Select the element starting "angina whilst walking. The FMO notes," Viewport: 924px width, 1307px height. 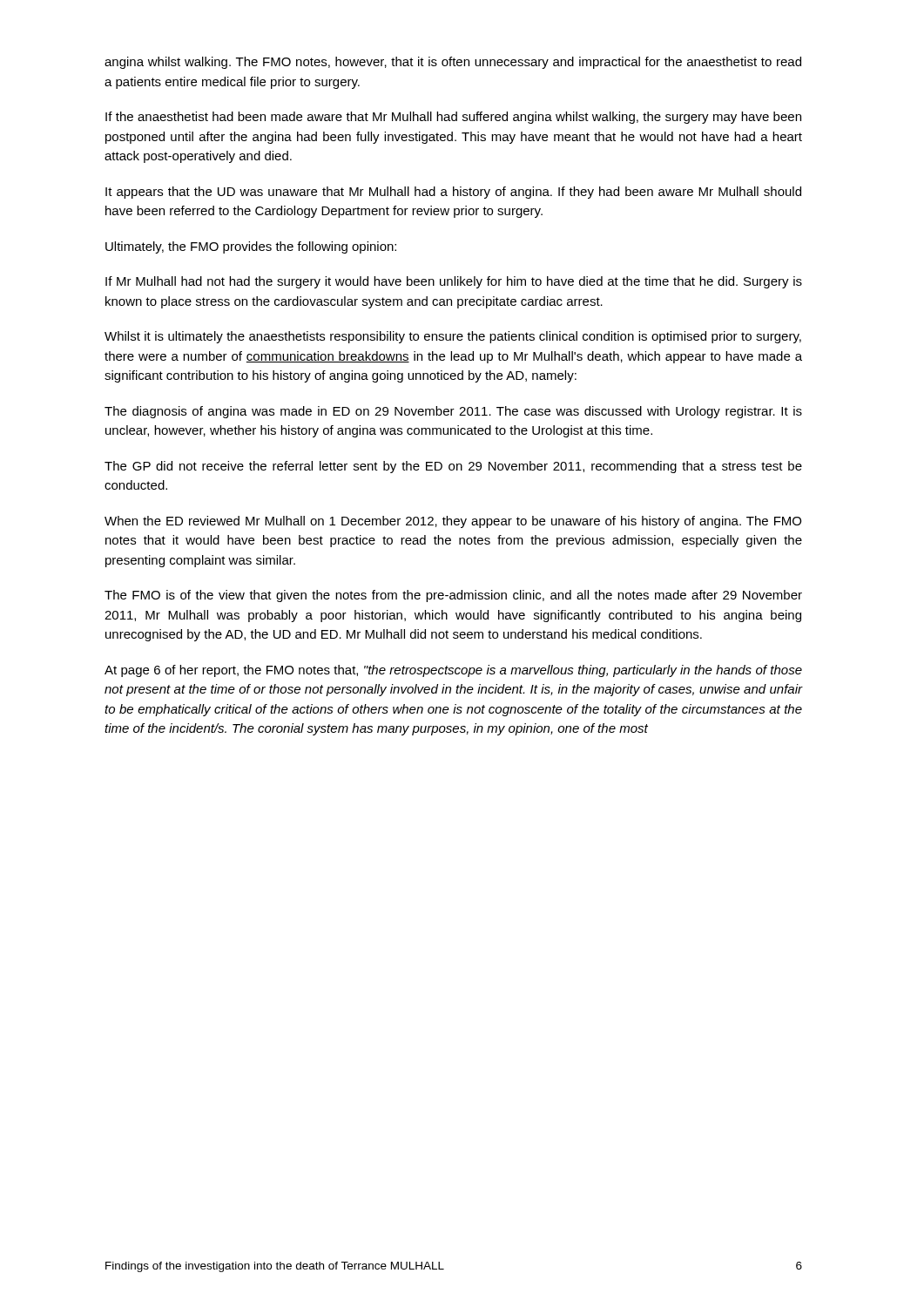(453, 71)
